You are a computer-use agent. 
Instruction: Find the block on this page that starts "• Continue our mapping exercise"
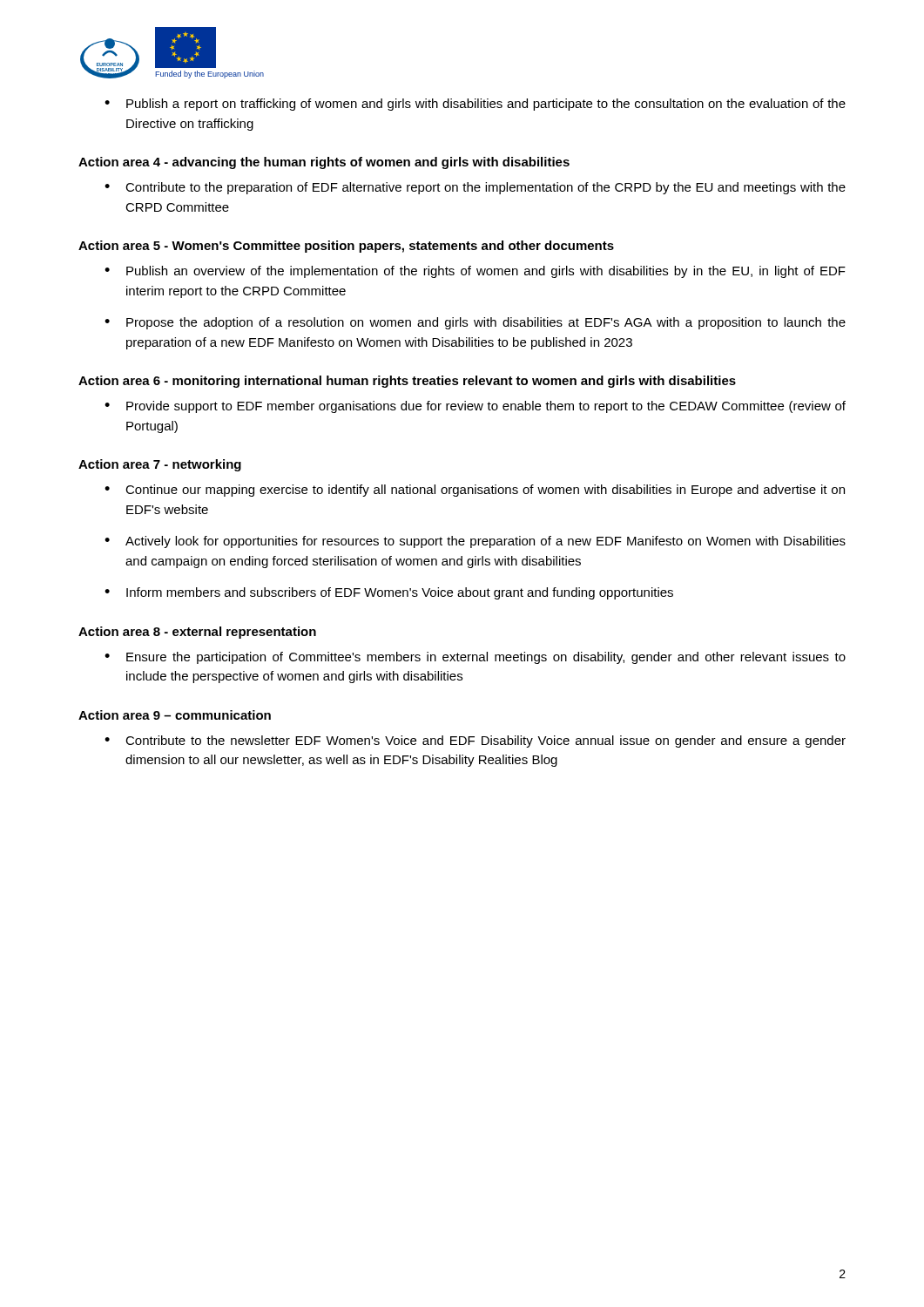click(475, 500)
